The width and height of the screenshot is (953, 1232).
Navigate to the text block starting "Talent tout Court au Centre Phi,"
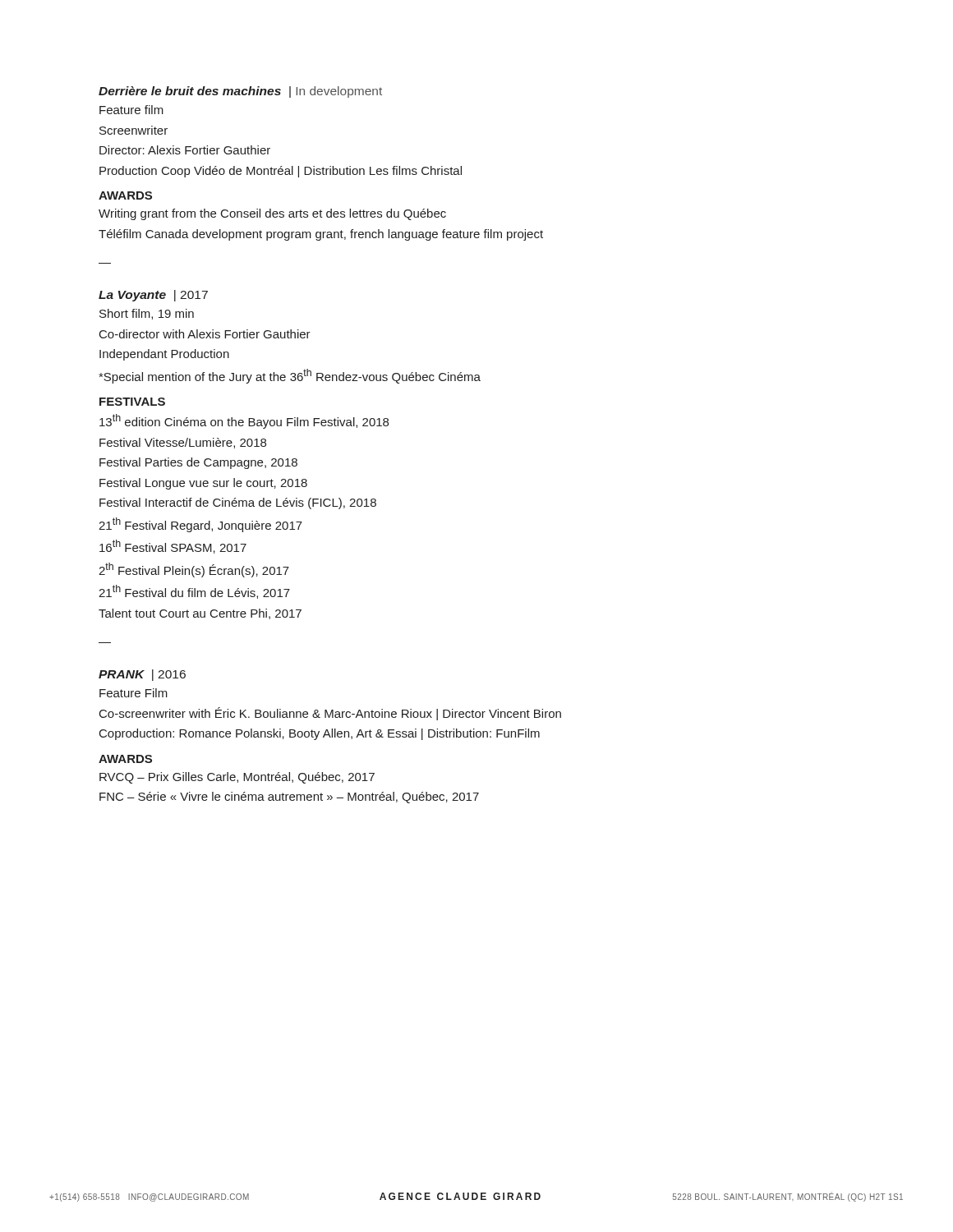[x=200, y=613]
